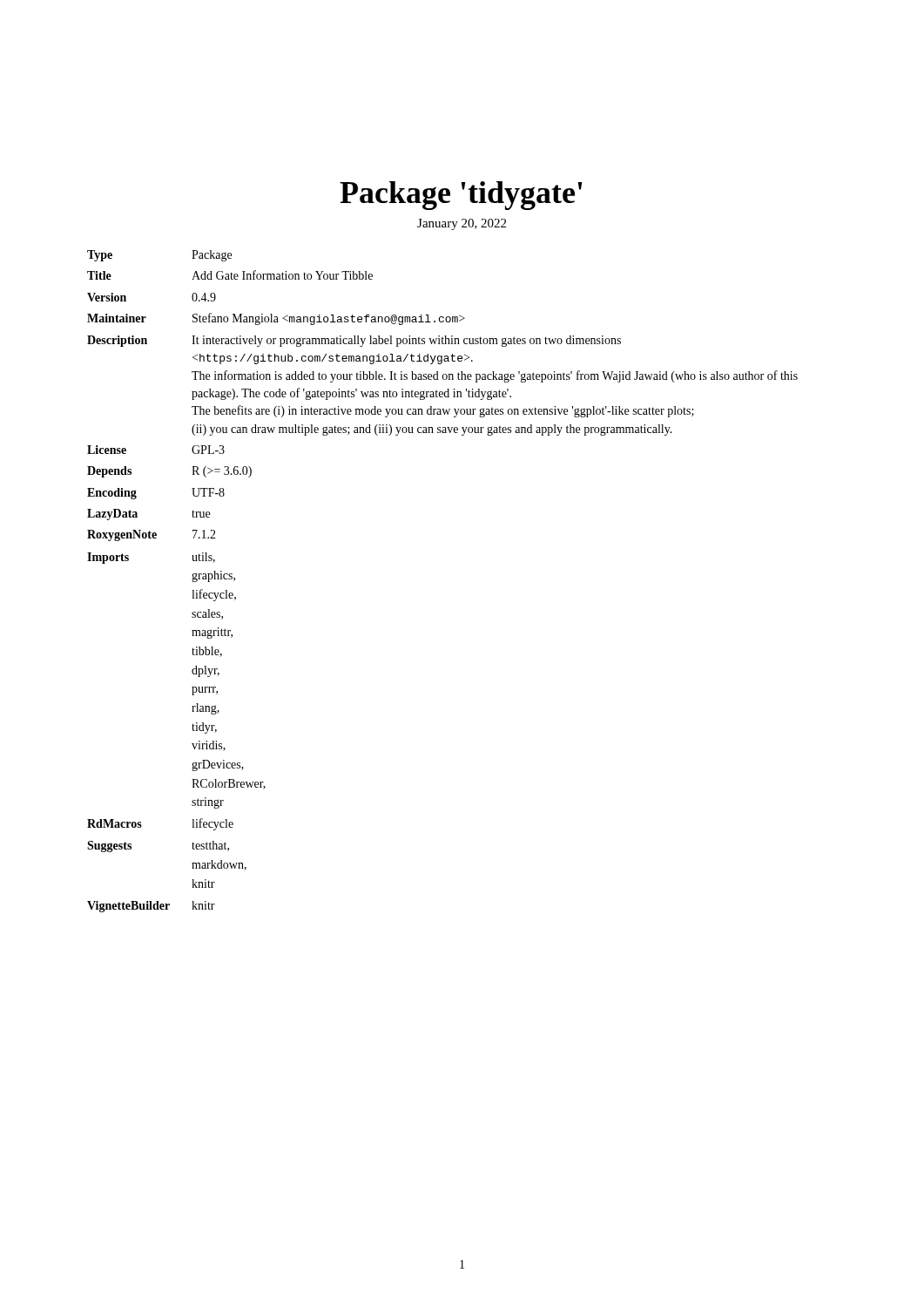Click on the element starting "Title Add Gate Information"
Screen dimensions: 1307x924
point(230,275)
